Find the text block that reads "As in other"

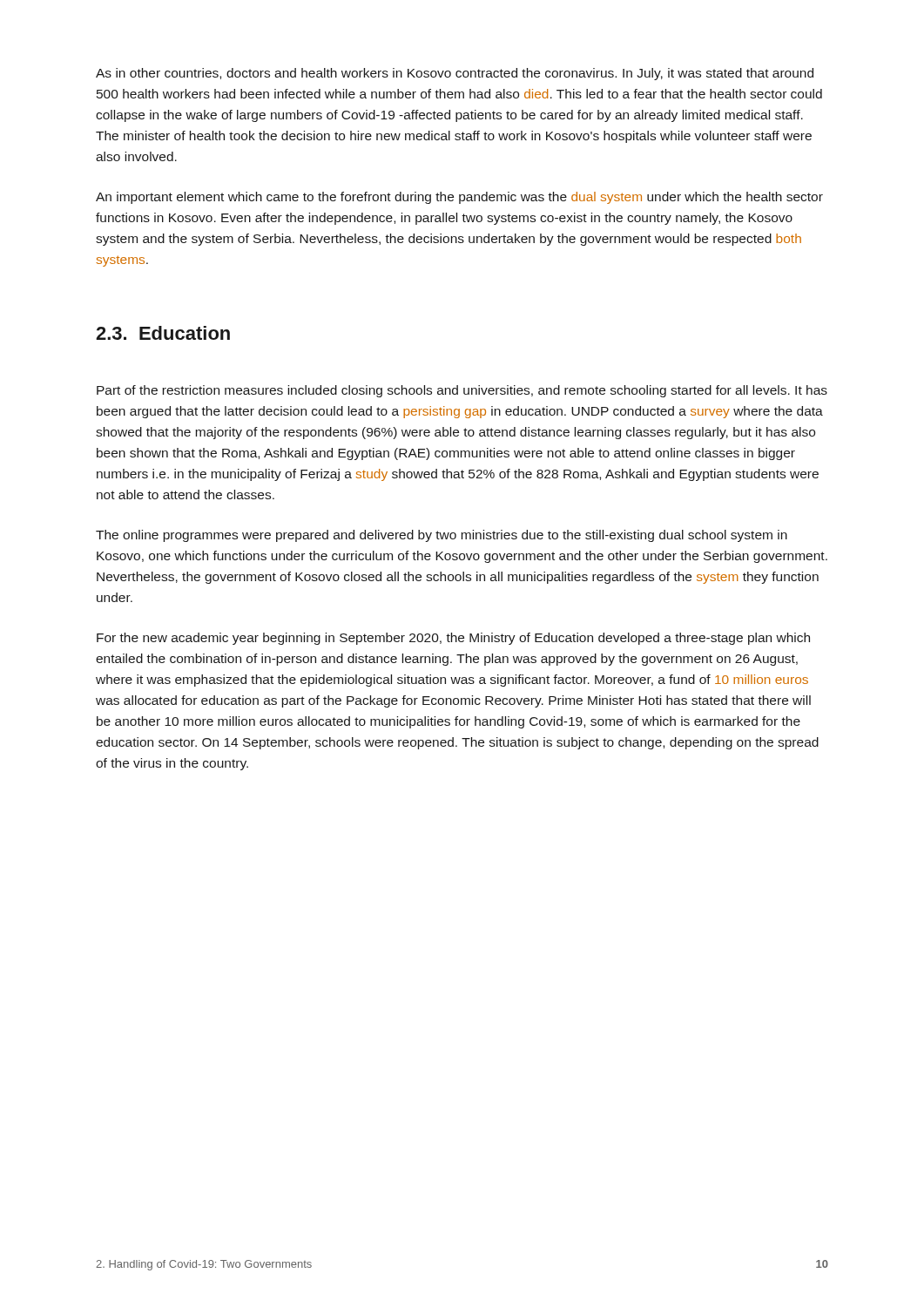(x=462, y=115)
